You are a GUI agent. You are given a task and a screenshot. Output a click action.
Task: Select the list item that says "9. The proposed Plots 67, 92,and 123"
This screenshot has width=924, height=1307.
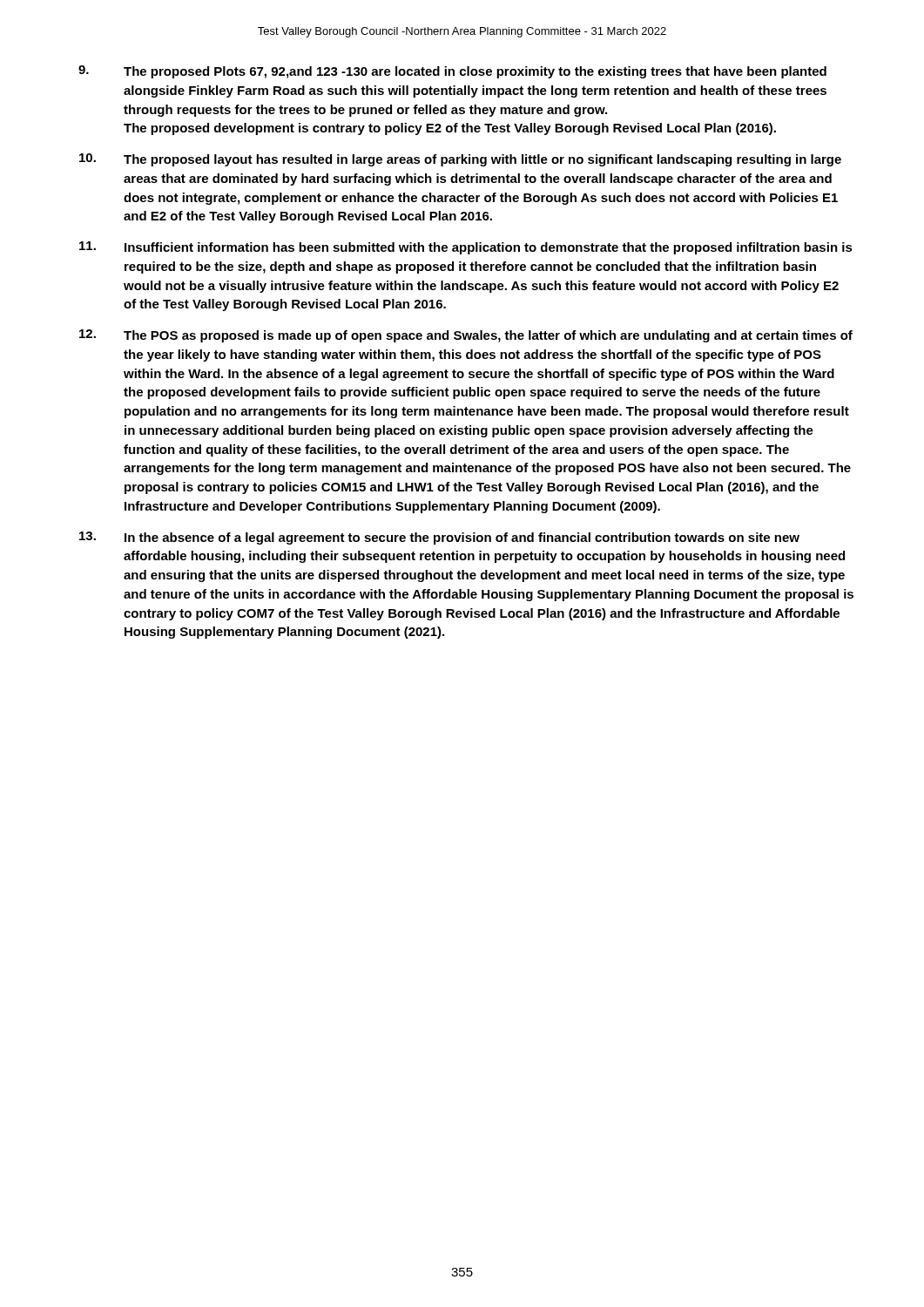click(466, 100)
